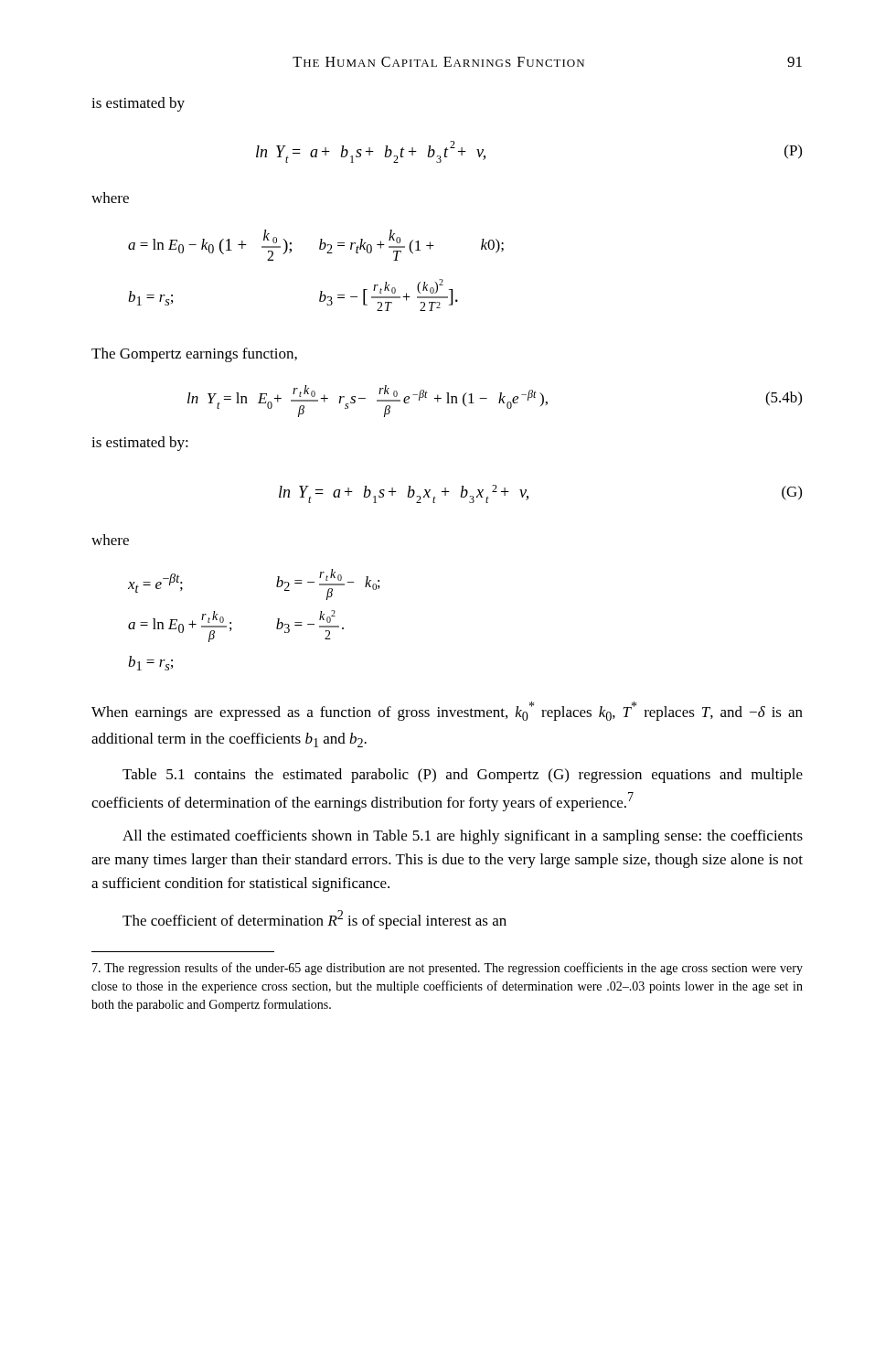Viewport: 885px width, 1372px height.
Task: Select the formula containing "xt = e−βt; b2 = −"
Action: click(x=331, y=584)
